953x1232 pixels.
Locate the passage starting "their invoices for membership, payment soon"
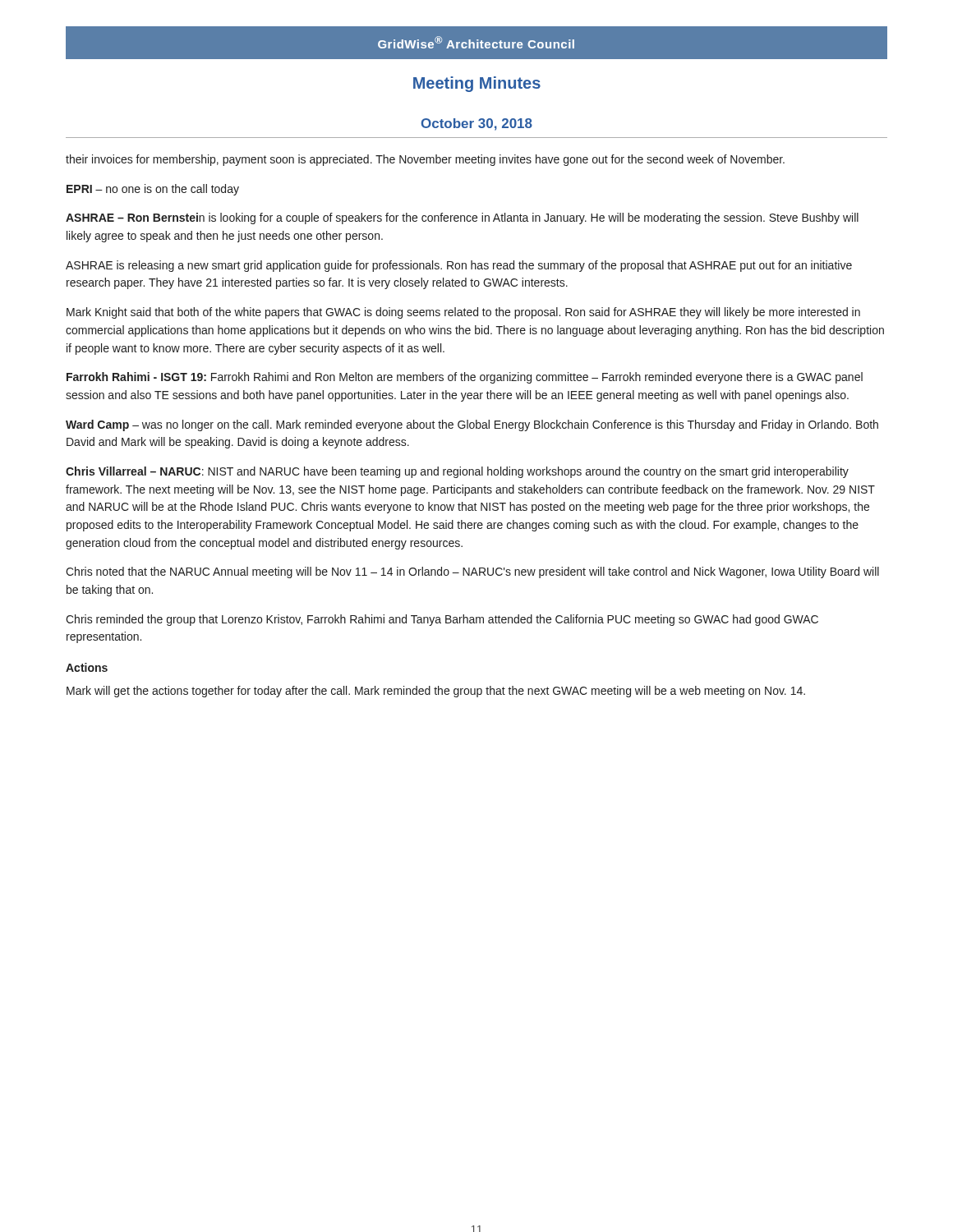click(426, 159)
